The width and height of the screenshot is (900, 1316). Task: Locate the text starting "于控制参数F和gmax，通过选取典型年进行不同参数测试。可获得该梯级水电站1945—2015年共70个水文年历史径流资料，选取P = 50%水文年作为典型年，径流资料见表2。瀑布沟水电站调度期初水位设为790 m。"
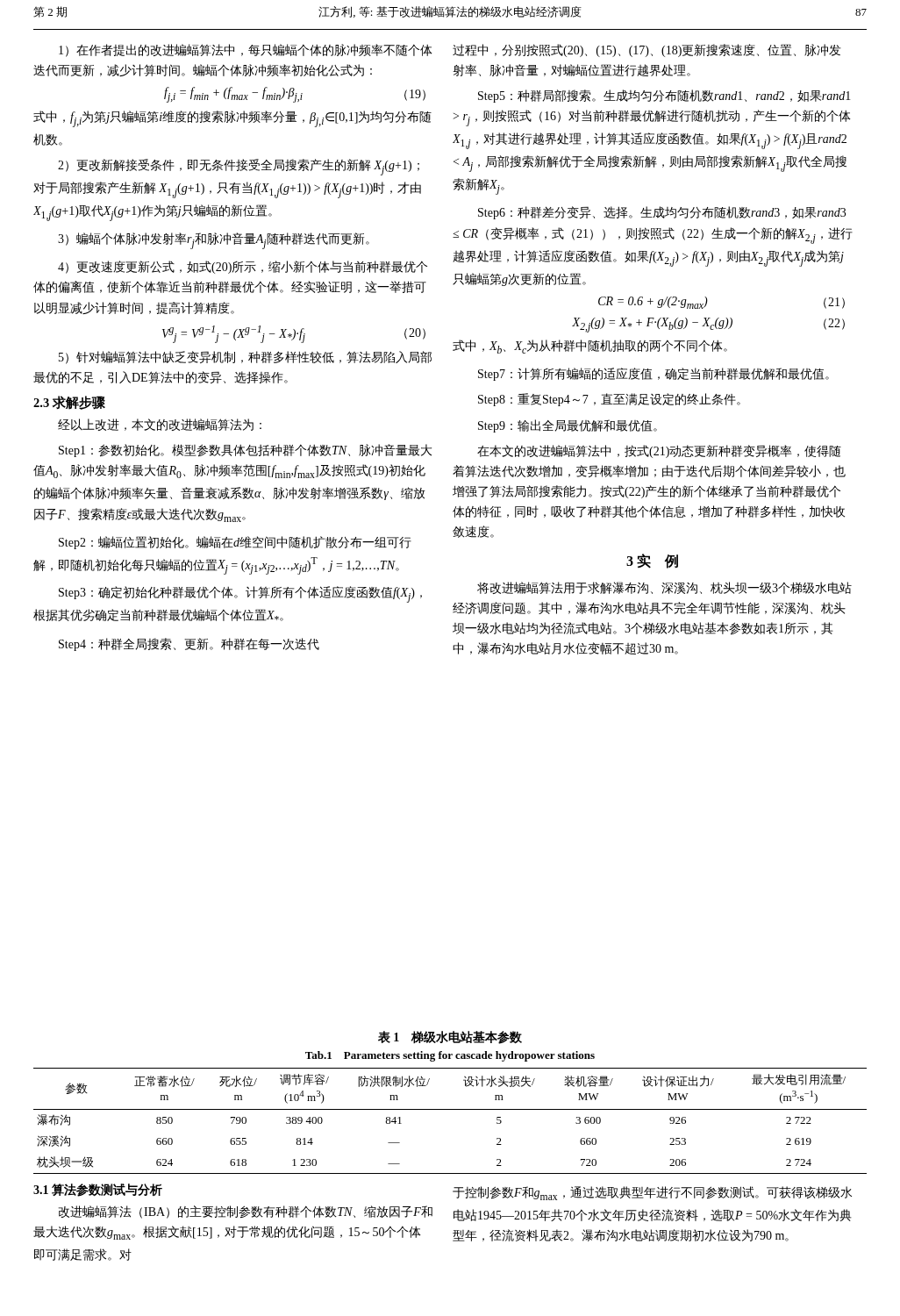652,1214
